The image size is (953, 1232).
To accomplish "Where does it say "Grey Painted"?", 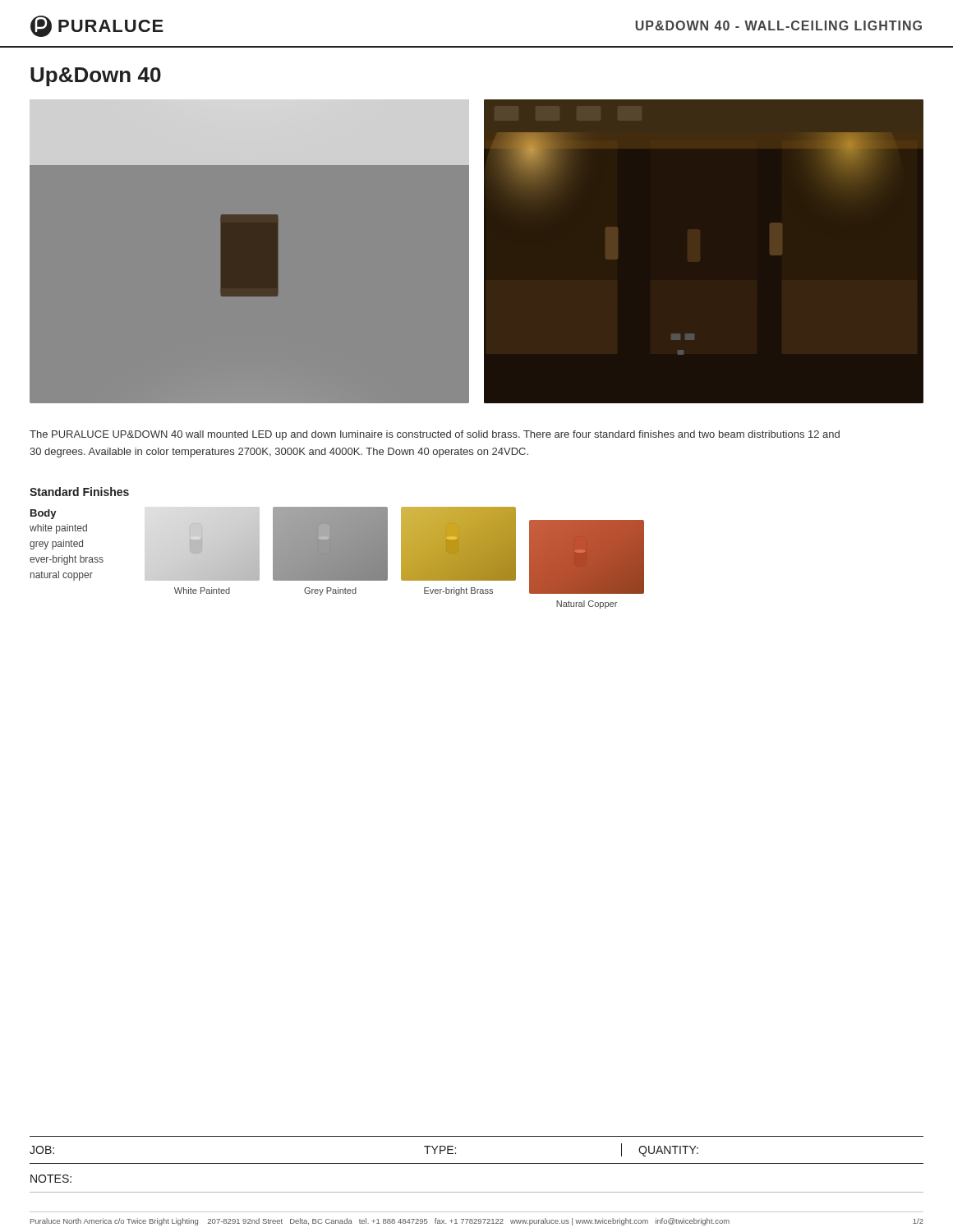I will [x=330, y=590].
